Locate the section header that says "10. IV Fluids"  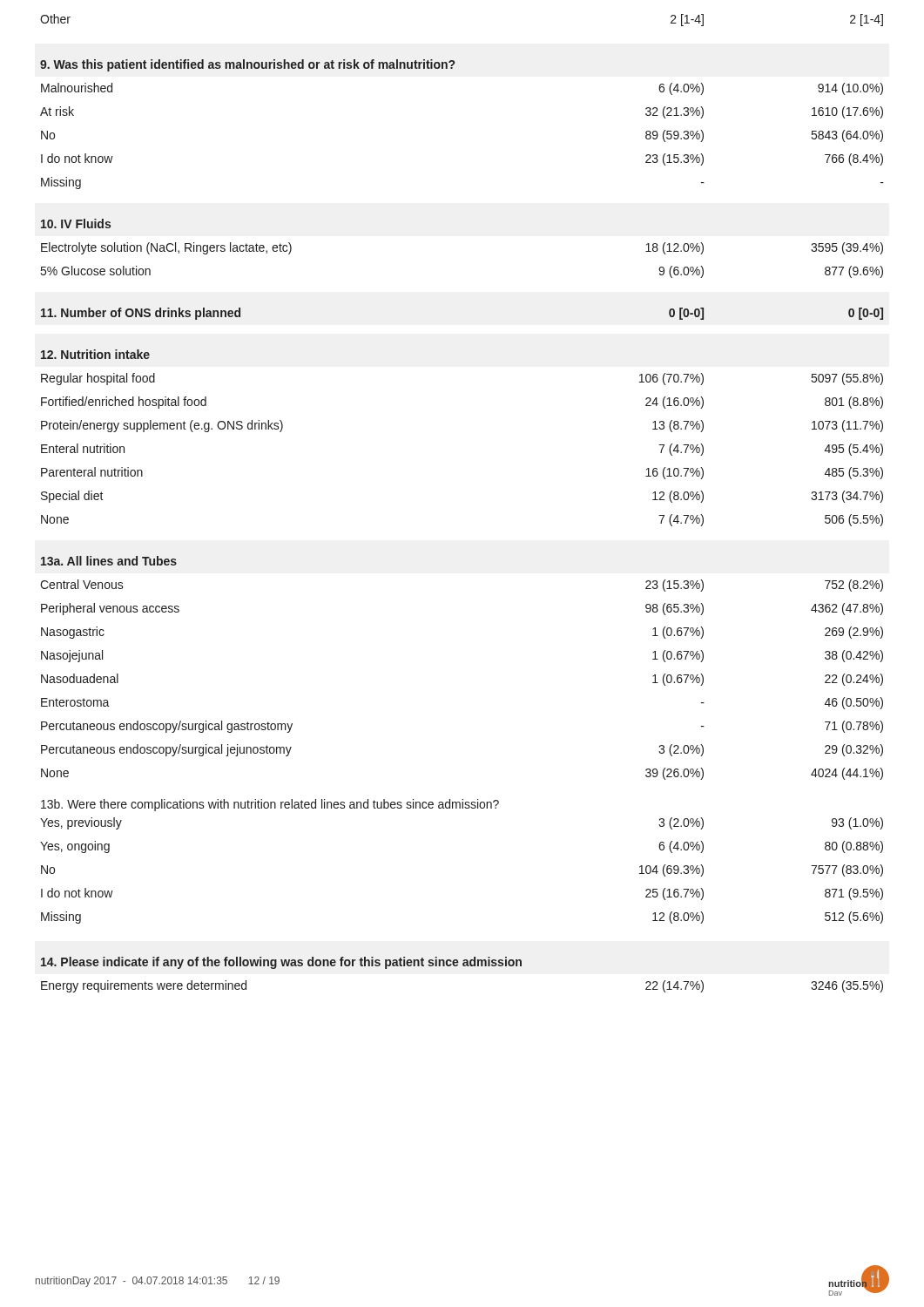[76, 223]
